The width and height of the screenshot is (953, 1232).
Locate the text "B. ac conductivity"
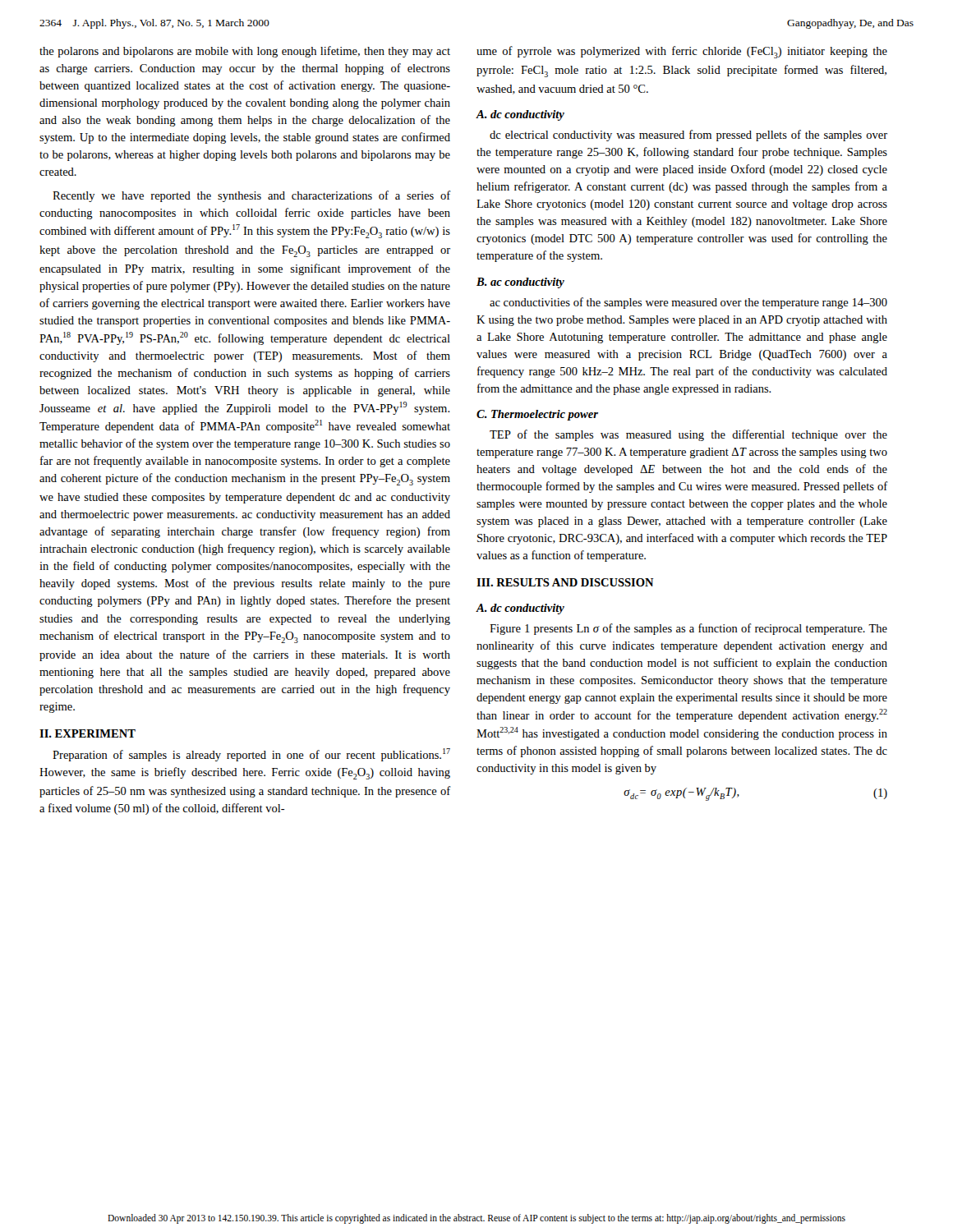pos(520,281)
